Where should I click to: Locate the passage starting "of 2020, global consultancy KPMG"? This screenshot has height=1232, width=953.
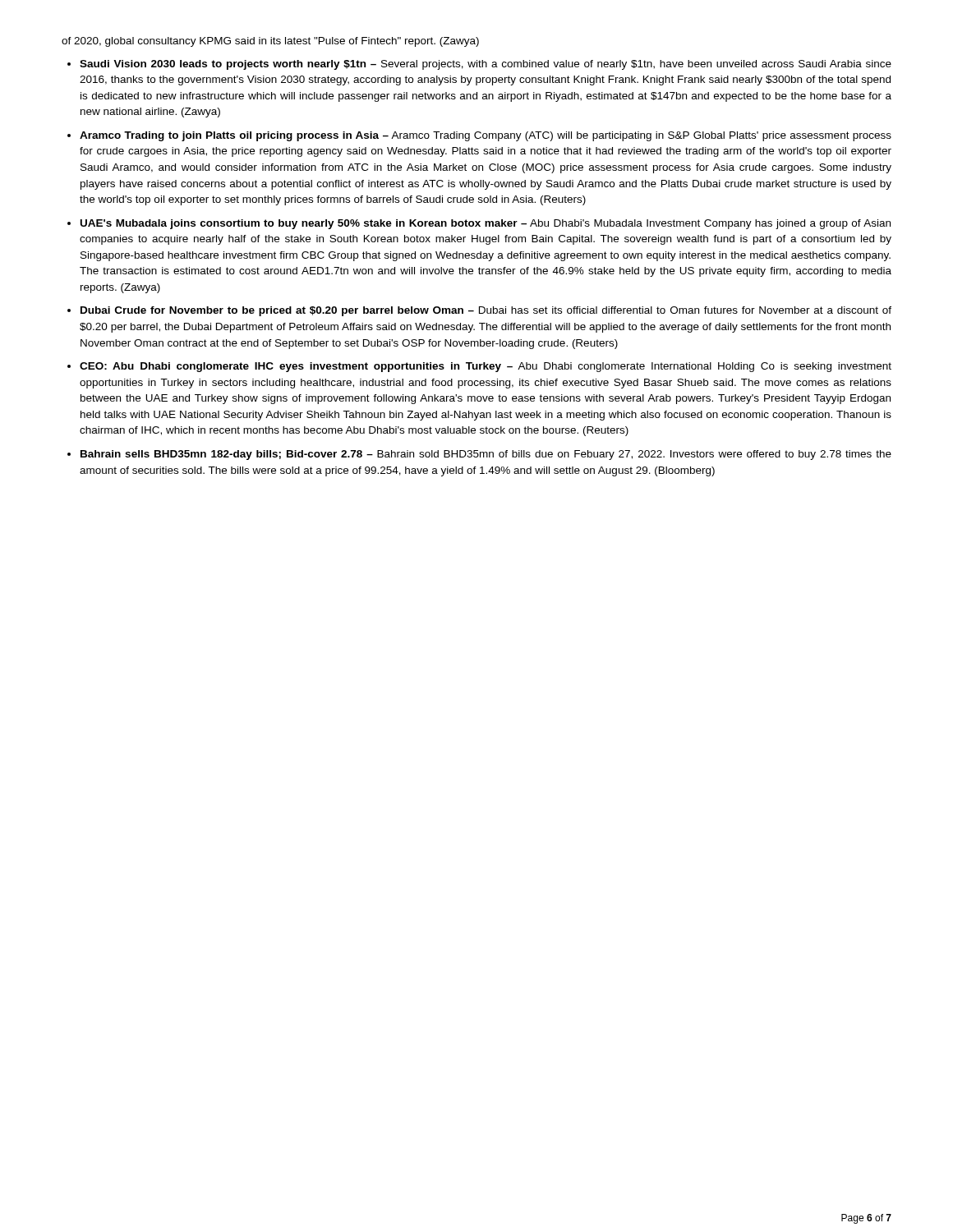tap(271, 41)
